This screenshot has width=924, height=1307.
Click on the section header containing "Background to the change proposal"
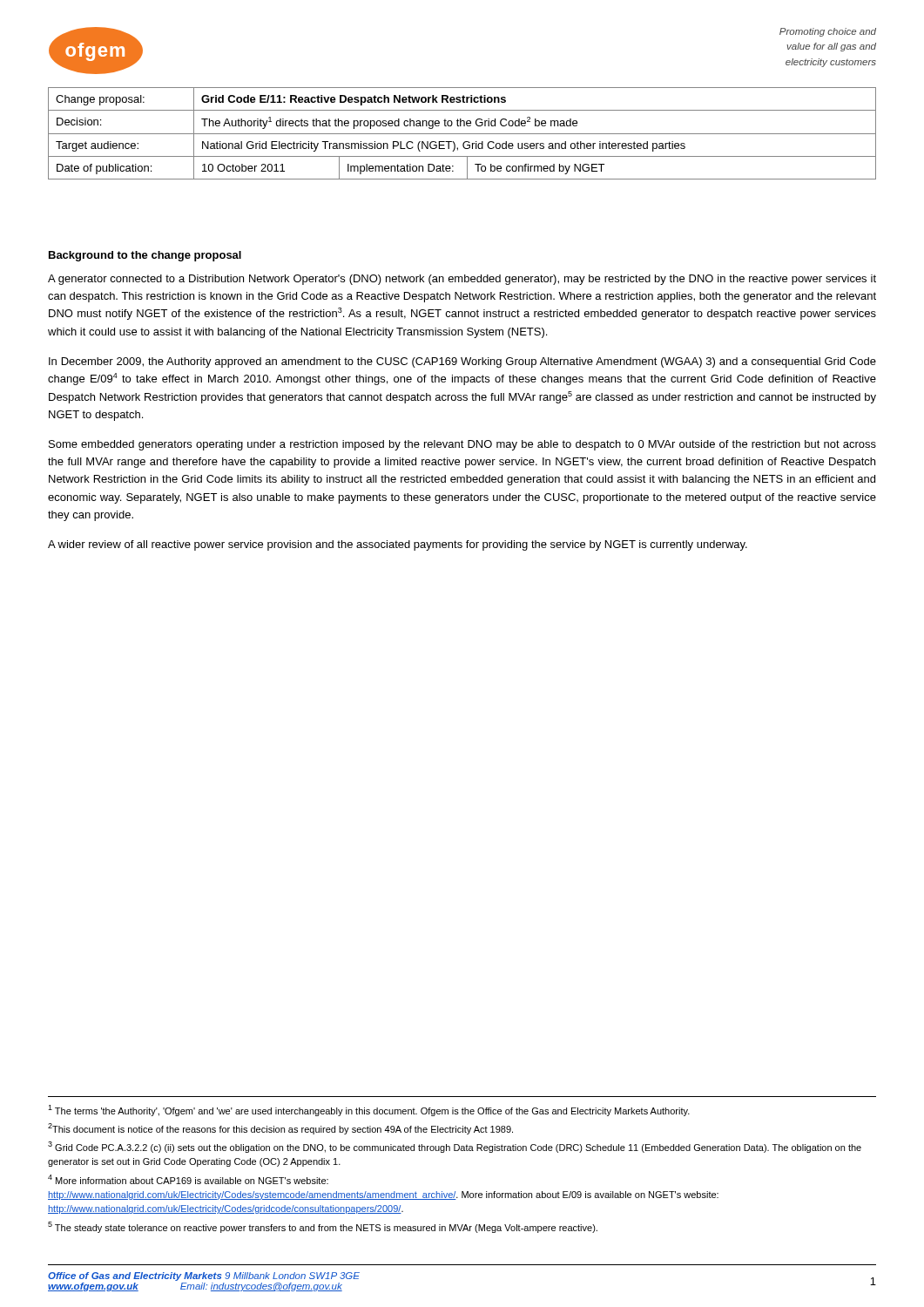click(145, 255)
